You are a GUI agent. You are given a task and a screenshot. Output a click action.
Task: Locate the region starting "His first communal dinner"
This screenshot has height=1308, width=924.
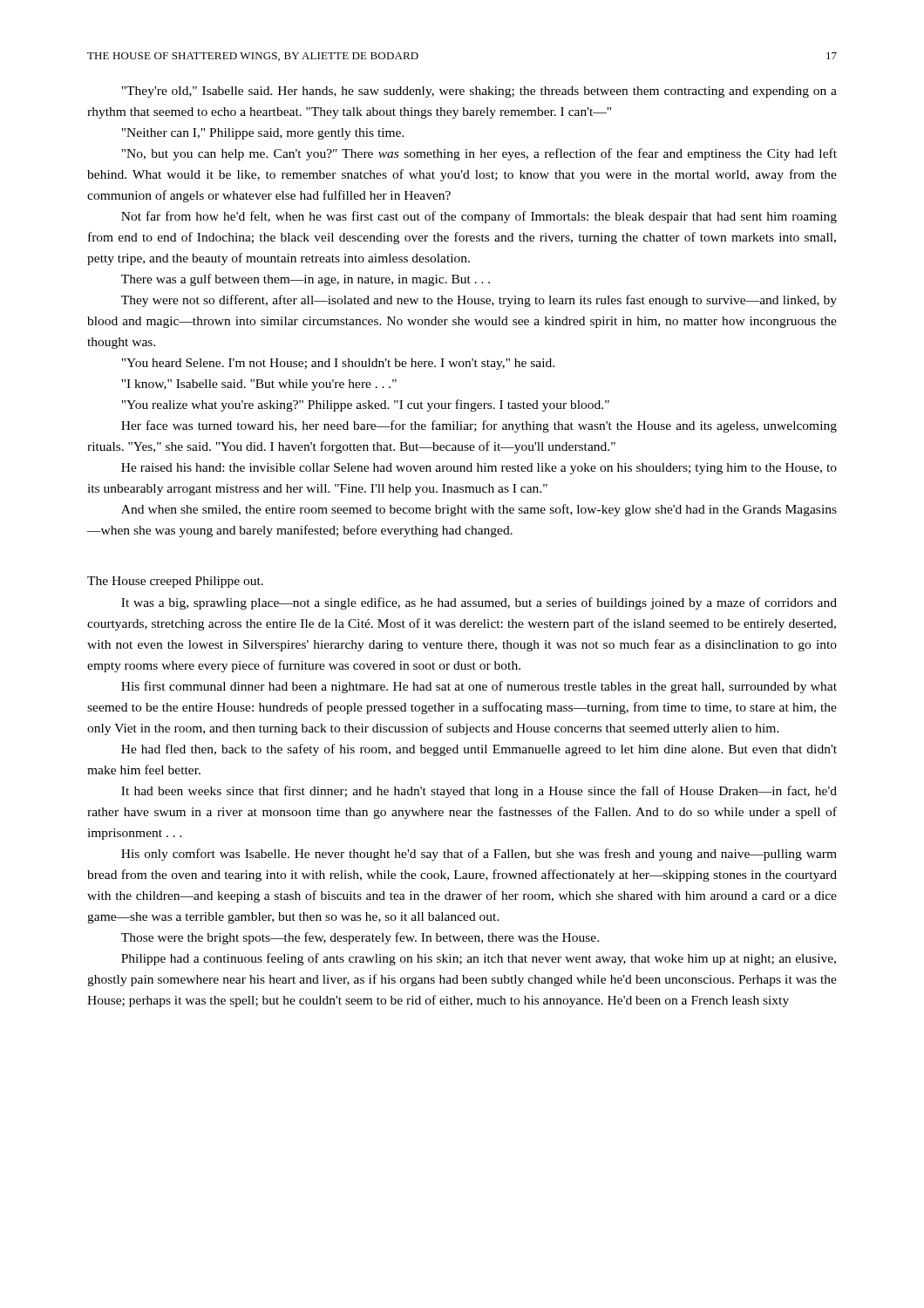462,707
